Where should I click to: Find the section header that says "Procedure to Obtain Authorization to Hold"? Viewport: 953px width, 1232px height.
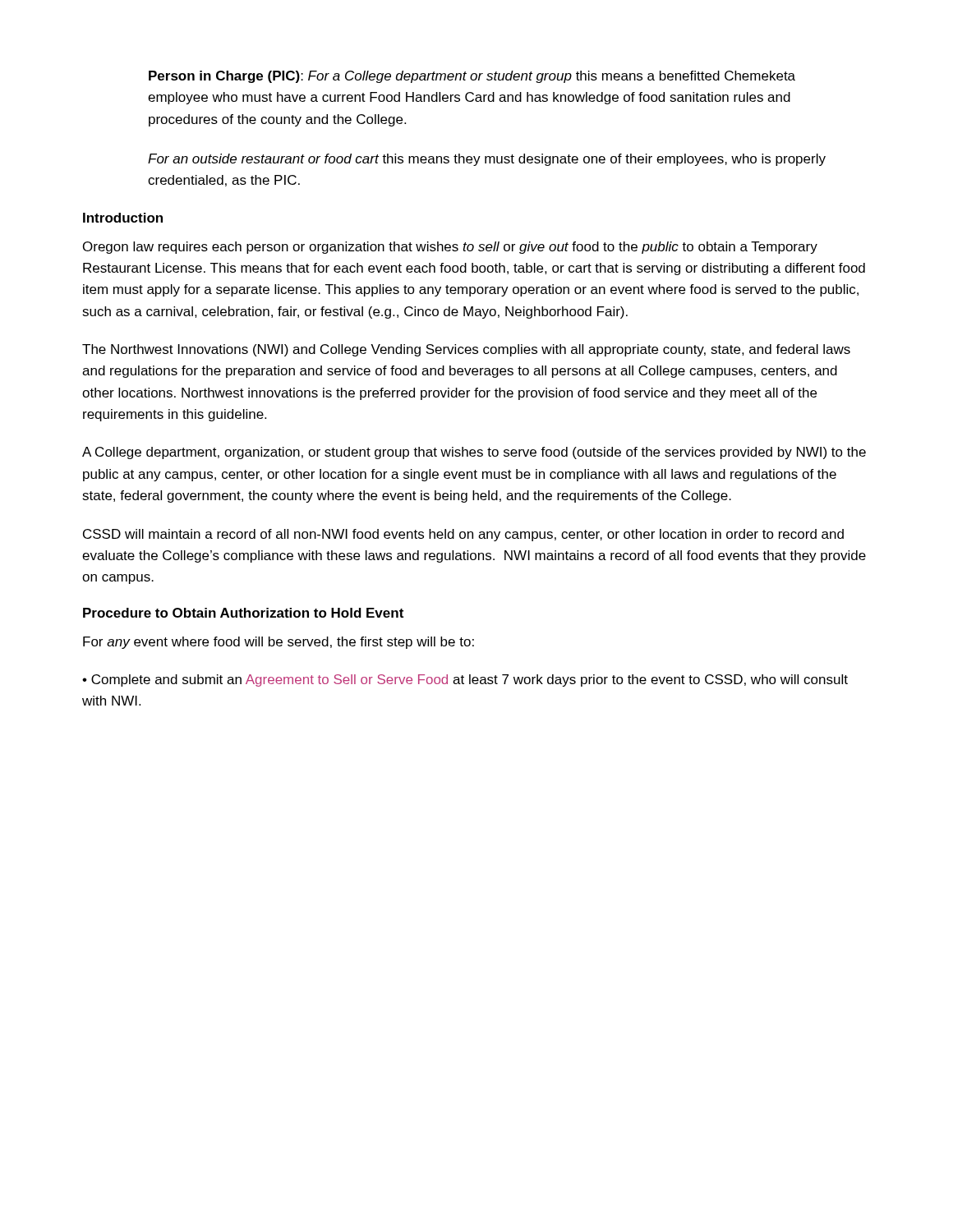coord(243,613)
